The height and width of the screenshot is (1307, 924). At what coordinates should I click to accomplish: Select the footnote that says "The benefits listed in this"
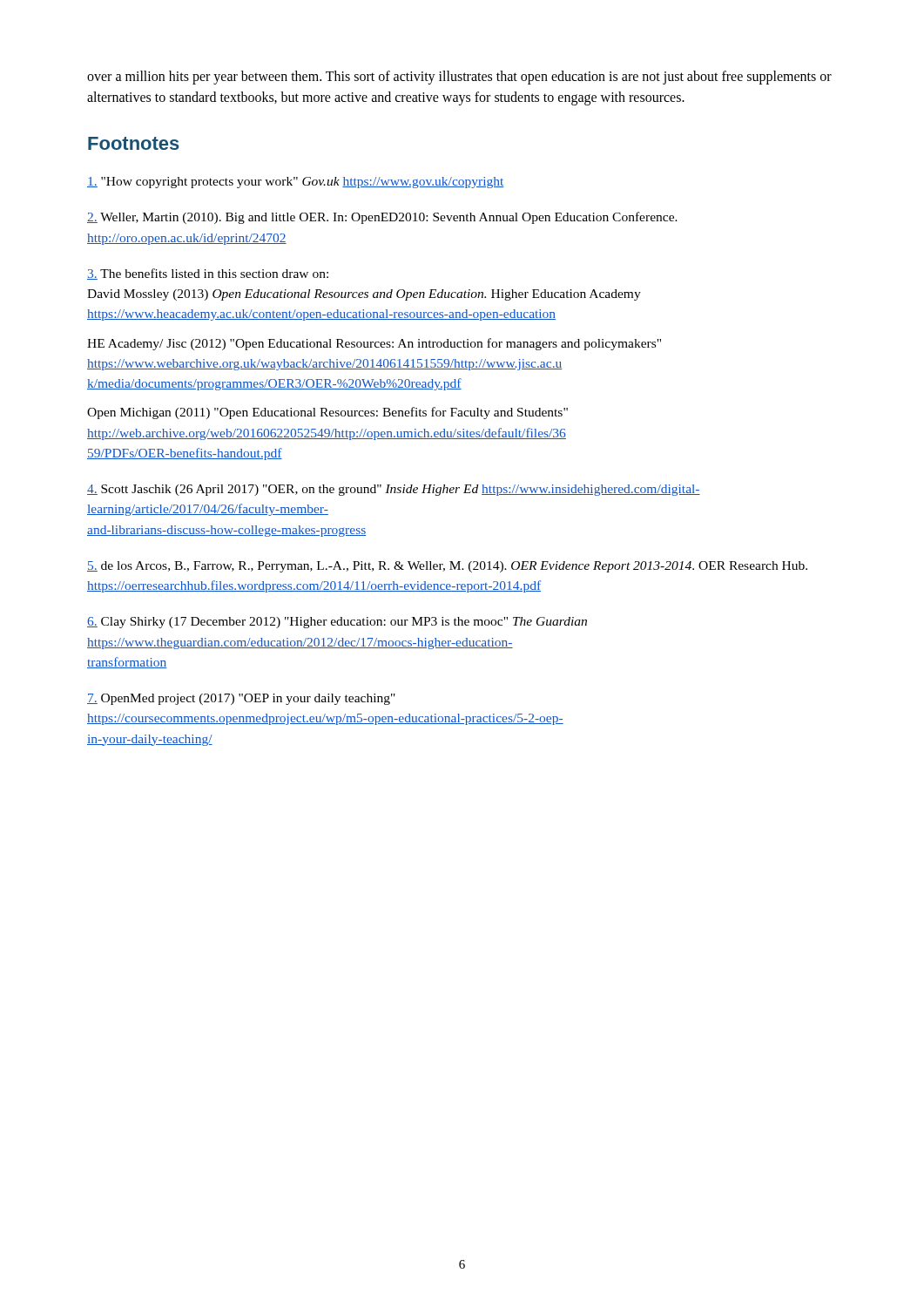pos(462,363)
